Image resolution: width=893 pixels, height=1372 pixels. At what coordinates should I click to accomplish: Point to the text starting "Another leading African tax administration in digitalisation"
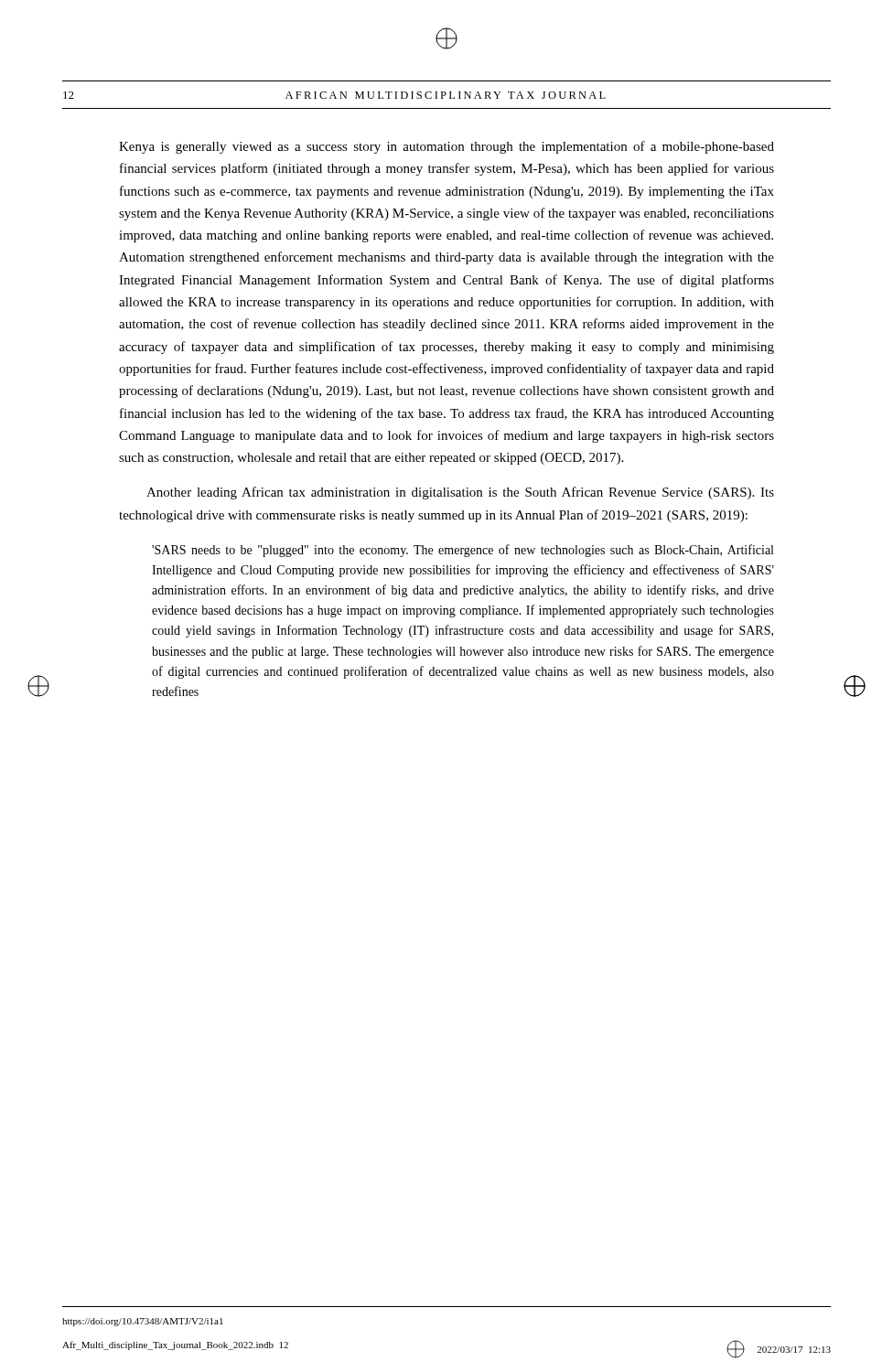[x=446, y=504]
